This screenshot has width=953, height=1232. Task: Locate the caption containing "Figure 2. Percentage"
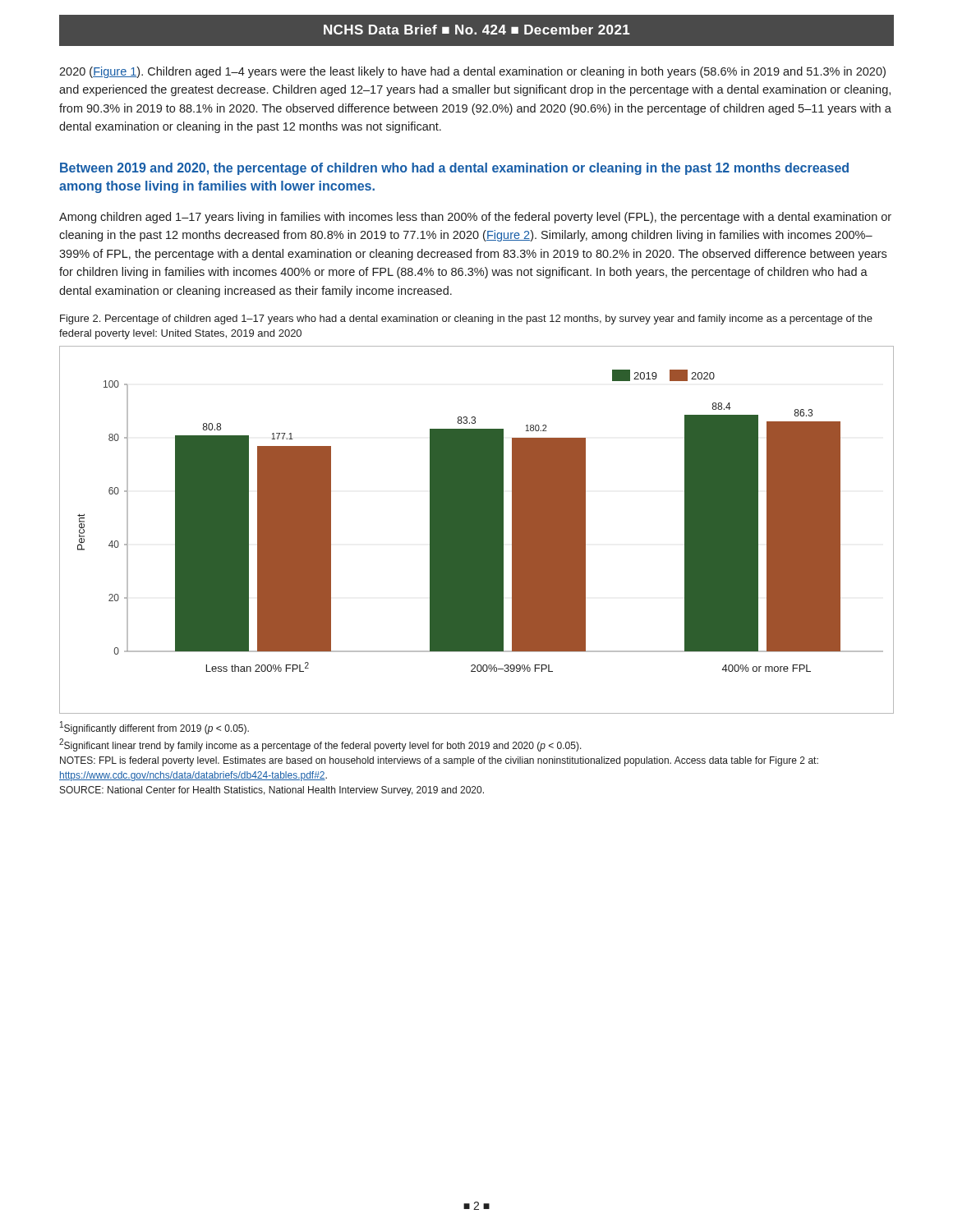coord(466,326)
